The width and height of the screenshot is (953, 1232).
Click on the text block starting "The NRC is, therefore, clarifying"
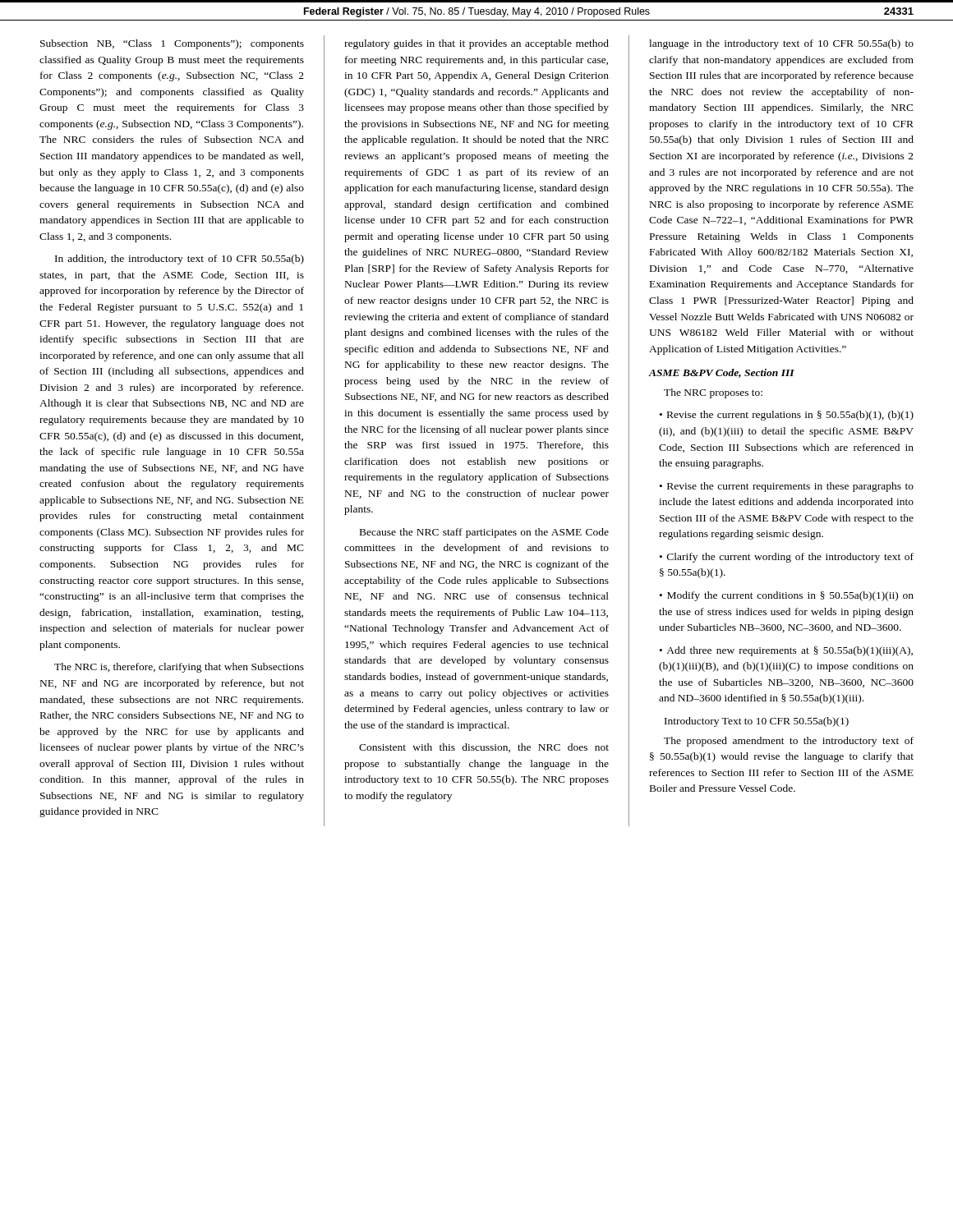click(x=172, y=739)
